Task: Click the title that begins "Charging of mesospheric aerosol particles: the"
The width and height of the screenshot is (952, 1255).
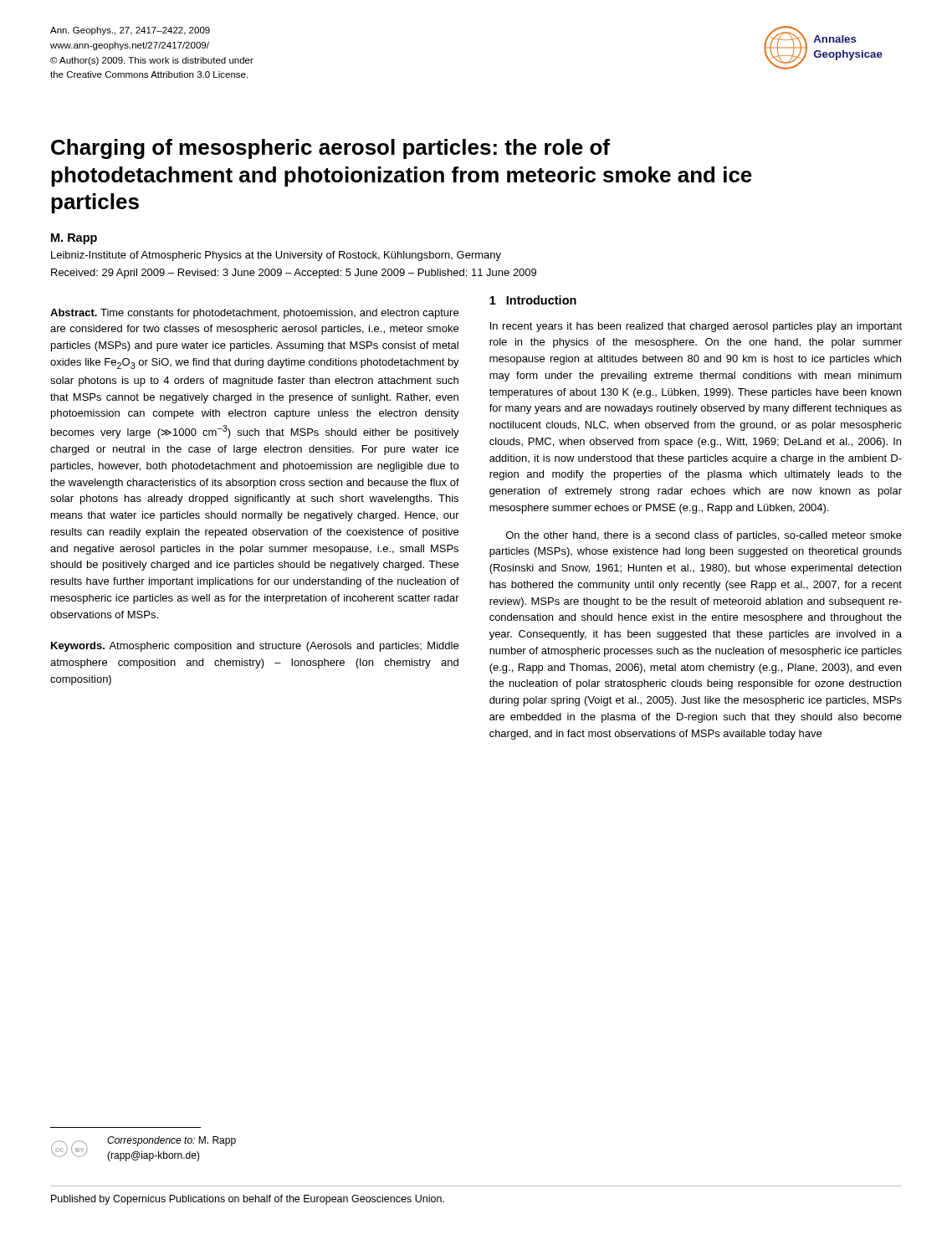Action: [x=476, y=175]
